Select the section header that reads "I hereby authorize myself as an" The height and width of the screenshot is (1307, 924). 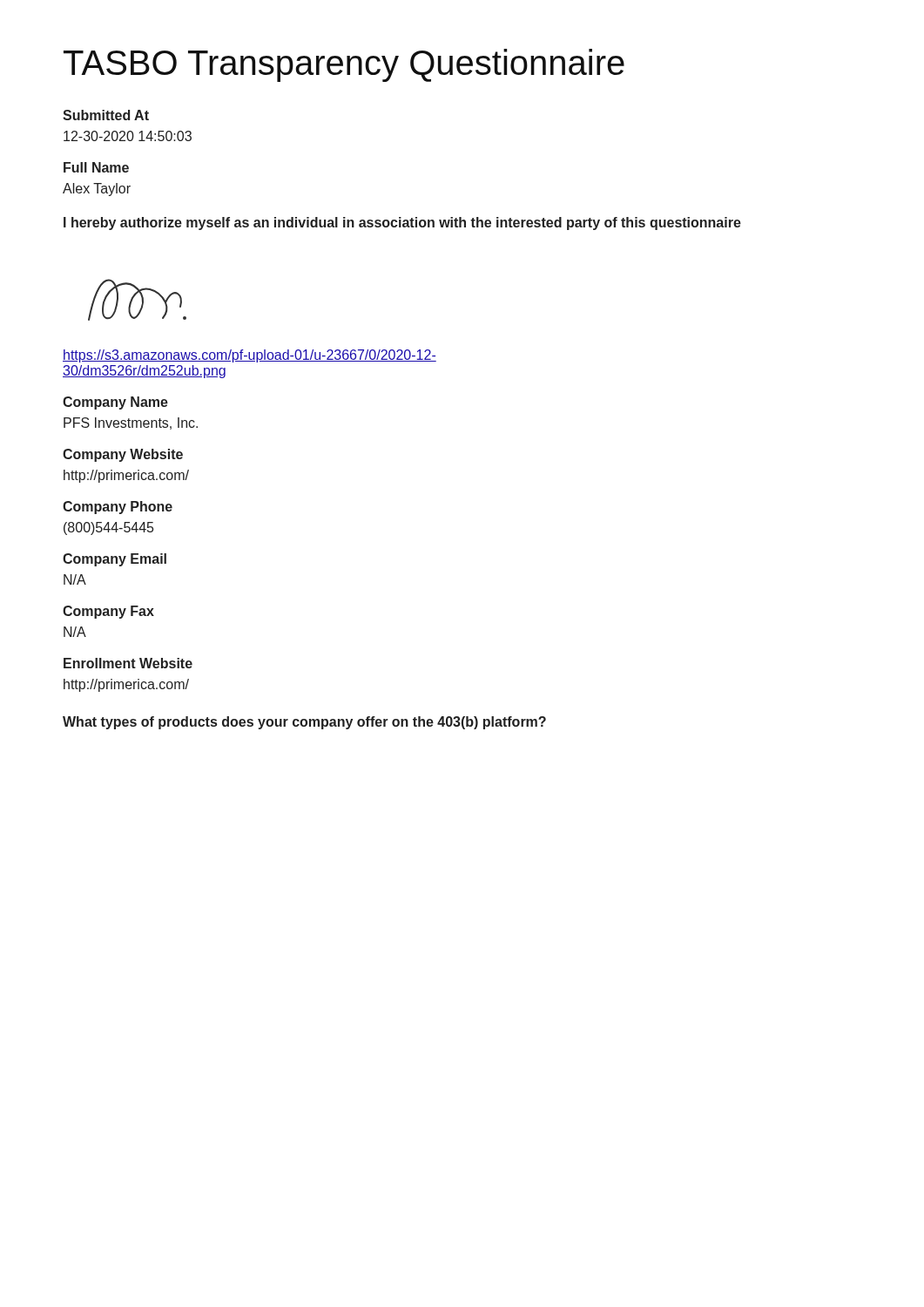pyautogui.click(x=402, y=223)
